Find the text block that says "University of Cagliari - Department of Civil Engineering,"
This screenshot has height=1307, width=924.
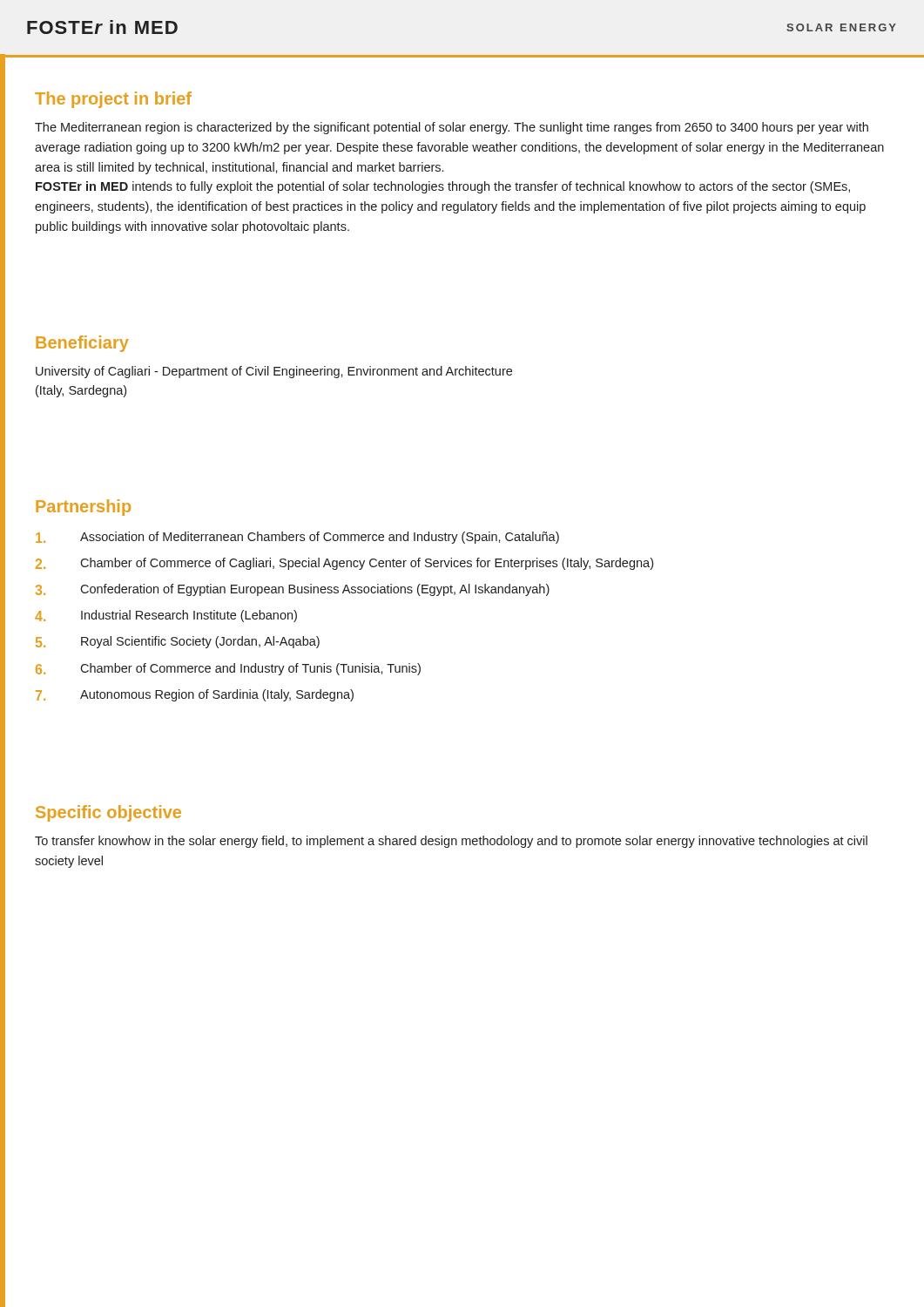pyautogui.click(x=274, y=381)
